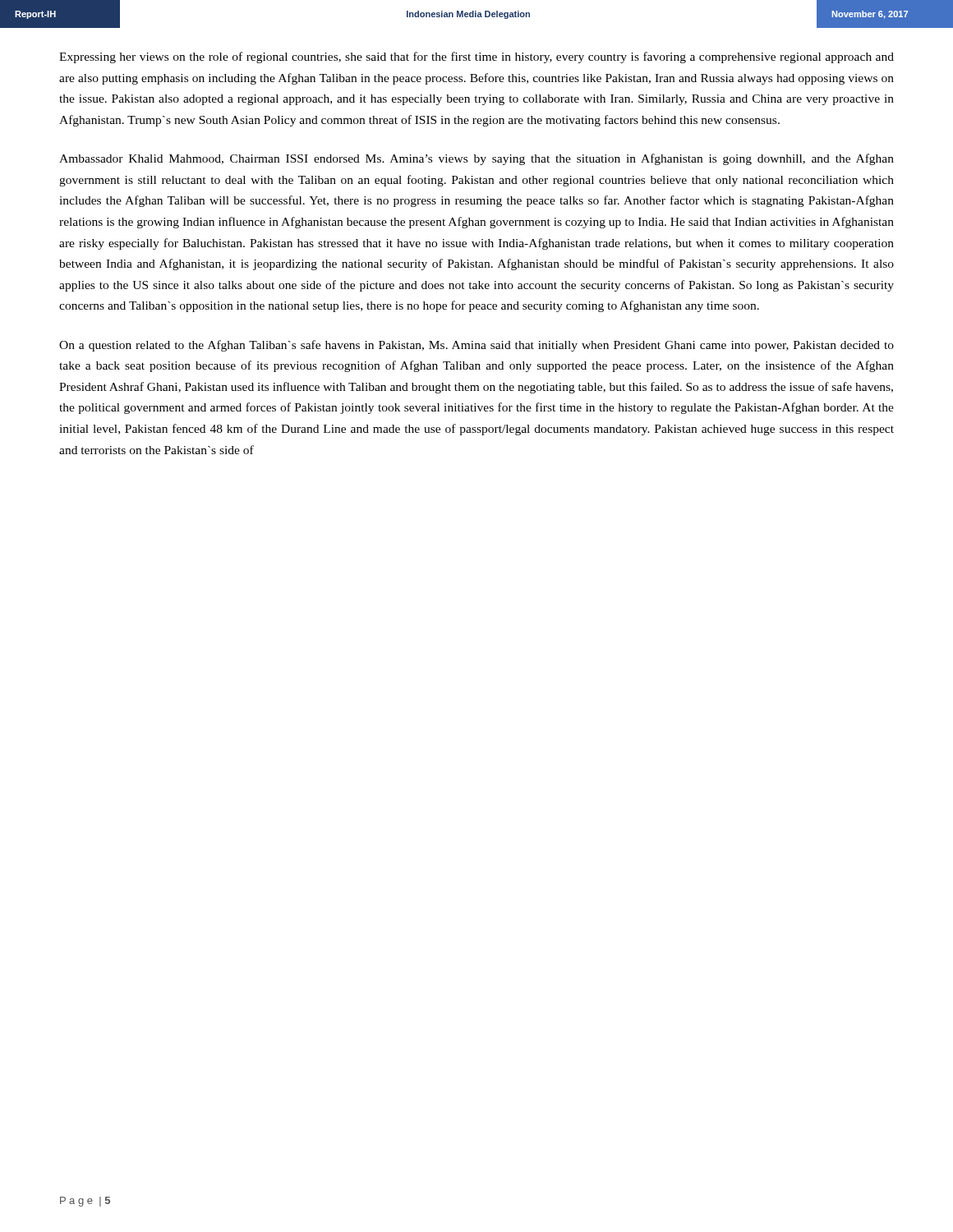Screen dimensions: 1232x953
Task: Navigate to the region starting "Expressing her views on the role of"
Action: [476, 88]
